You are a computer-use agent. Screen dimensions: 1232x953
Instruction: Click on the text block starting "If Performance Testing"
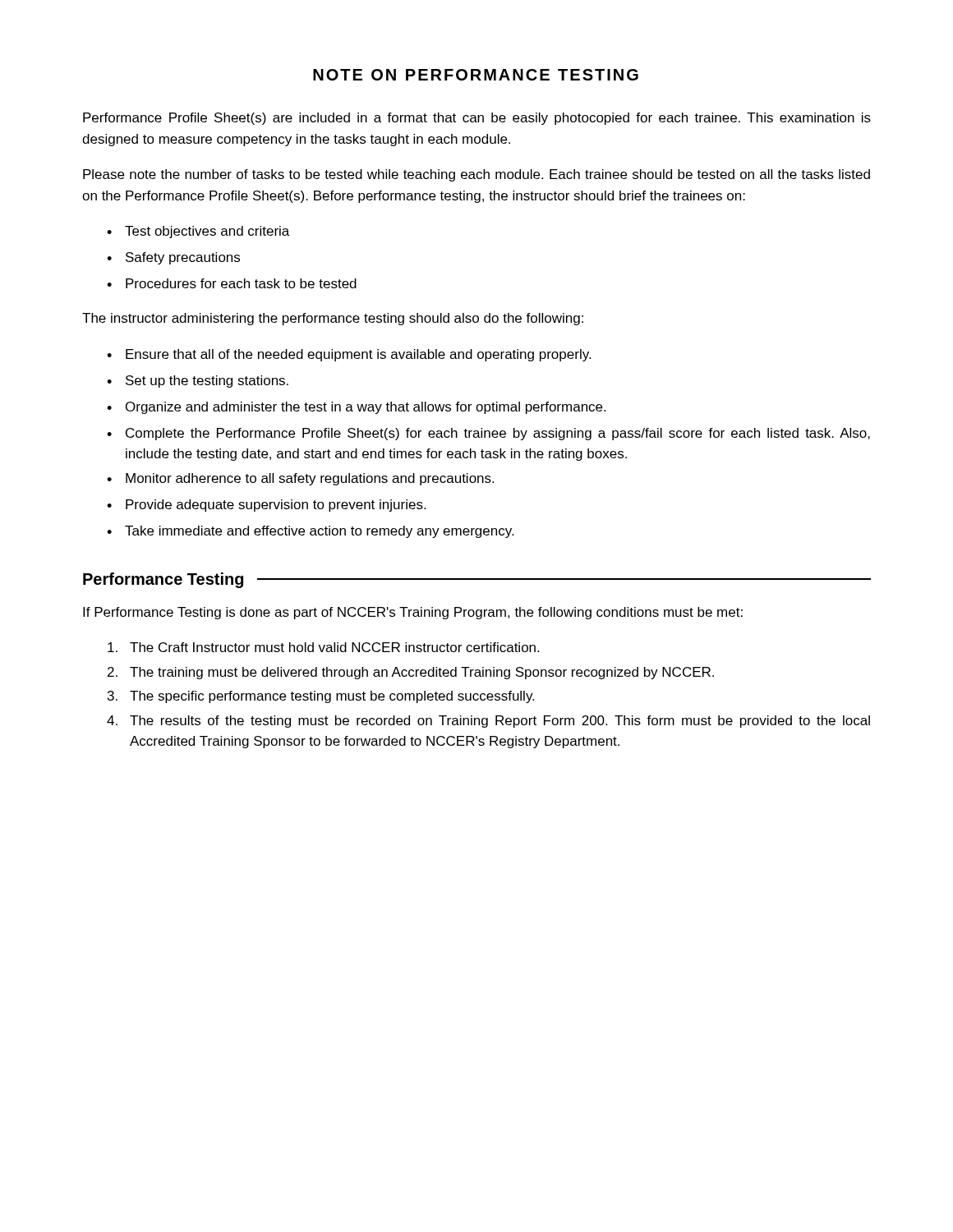413,612
